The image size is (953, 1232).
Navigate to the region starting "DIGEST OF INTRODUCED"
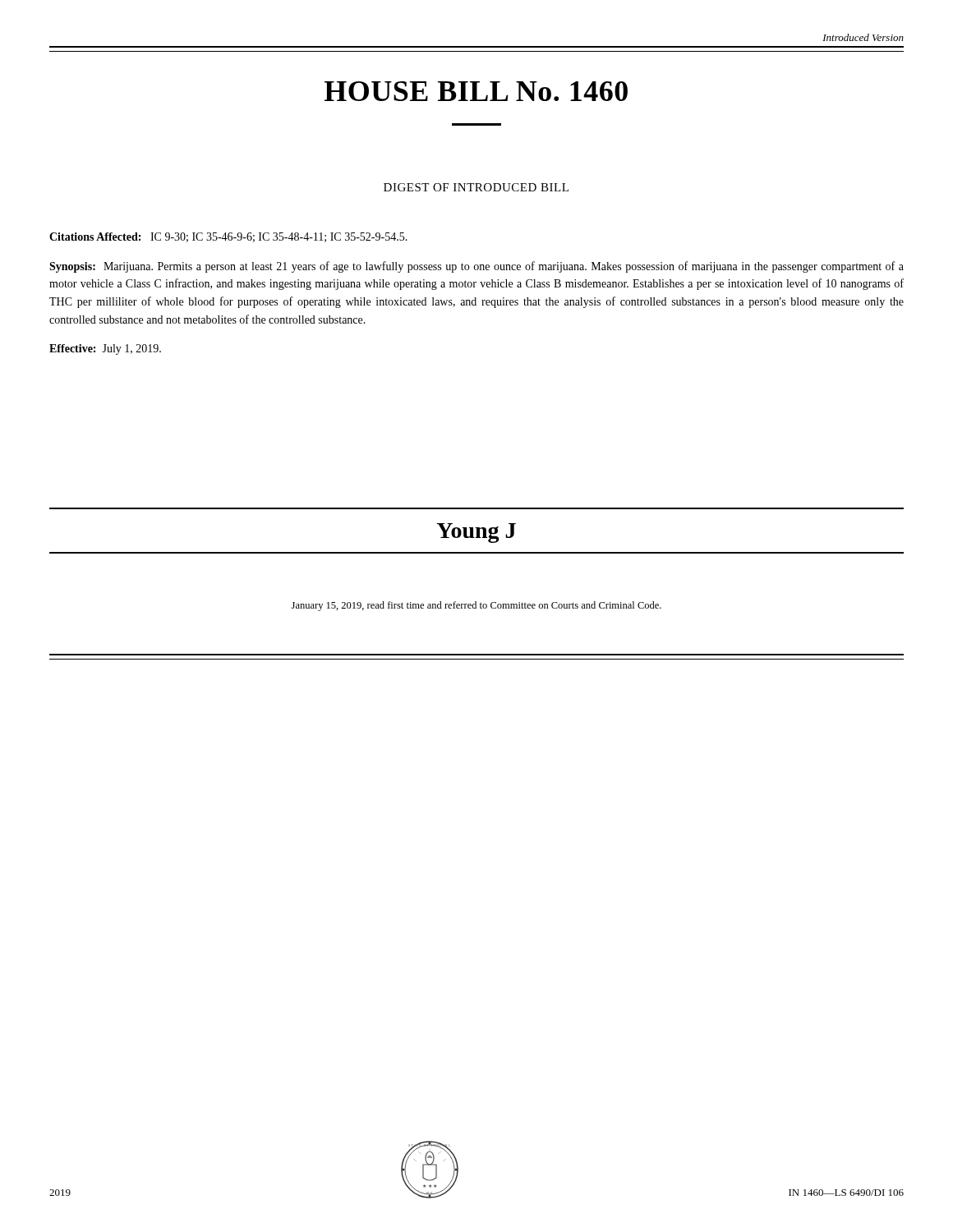pos(476,188)
